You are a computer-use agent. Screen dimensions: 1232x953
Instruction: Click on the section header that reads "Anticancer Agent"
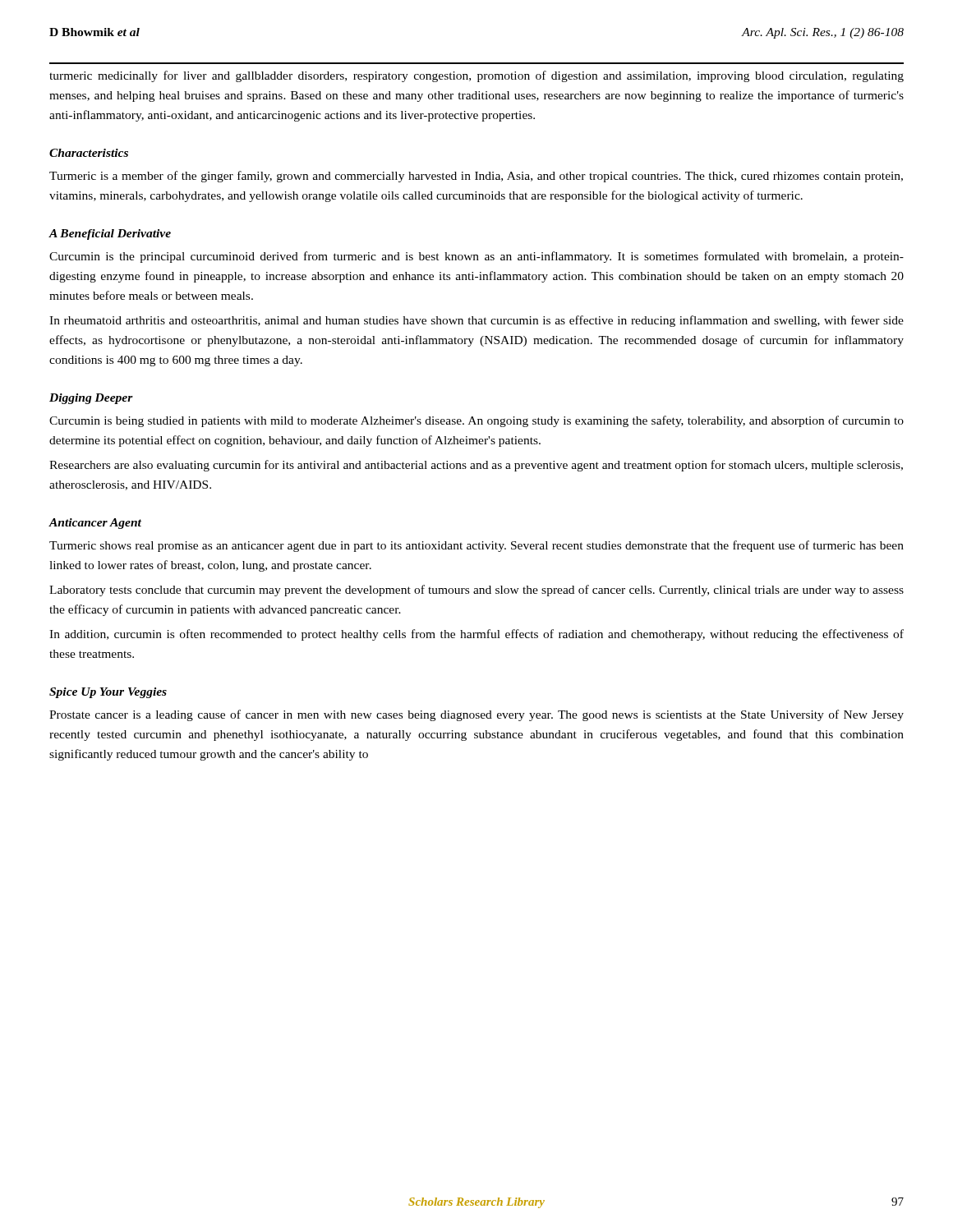95,522
